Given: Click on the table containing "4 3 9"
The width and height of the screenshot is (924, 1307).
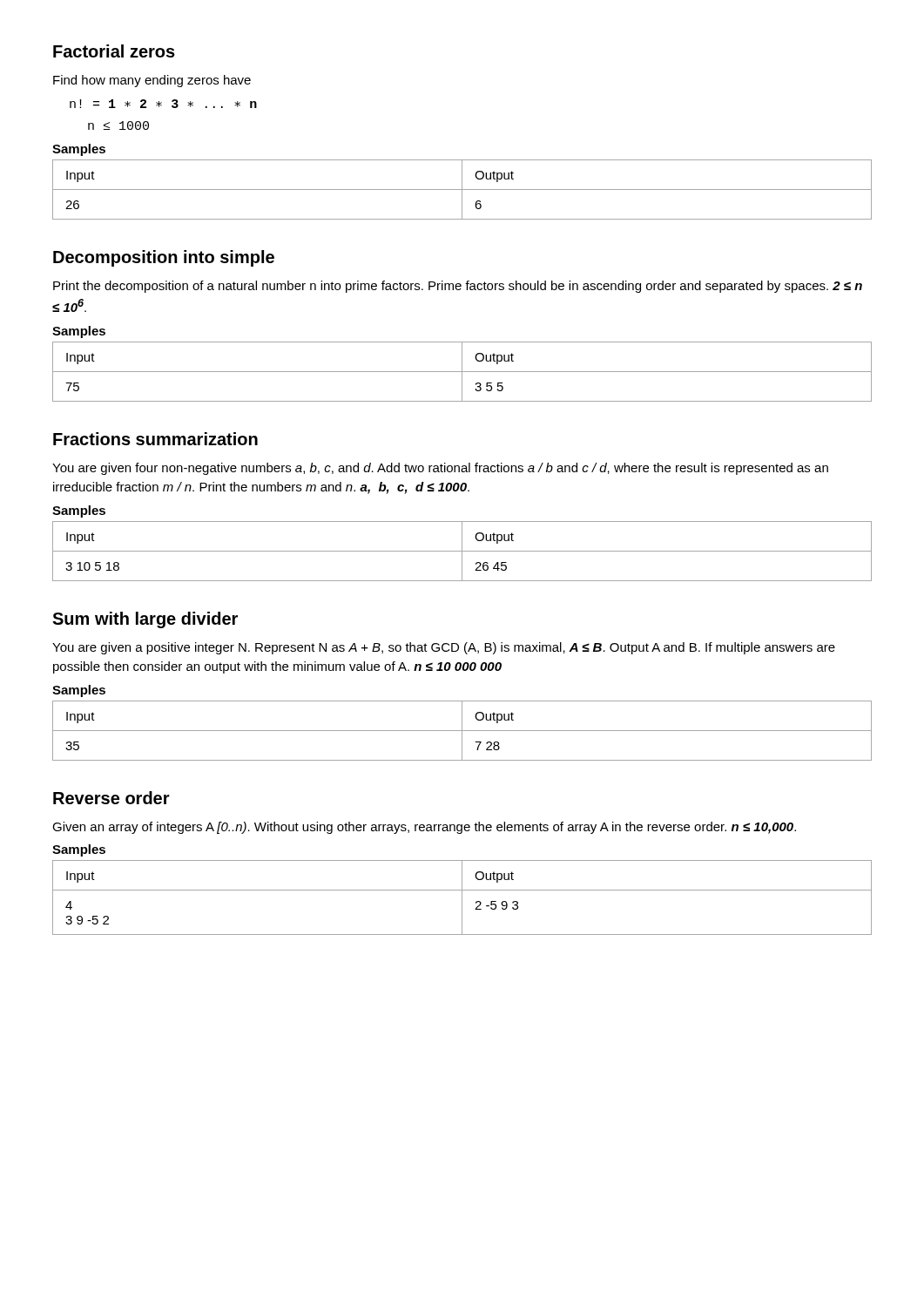Looking at the screenshot, I should point(462,897).
